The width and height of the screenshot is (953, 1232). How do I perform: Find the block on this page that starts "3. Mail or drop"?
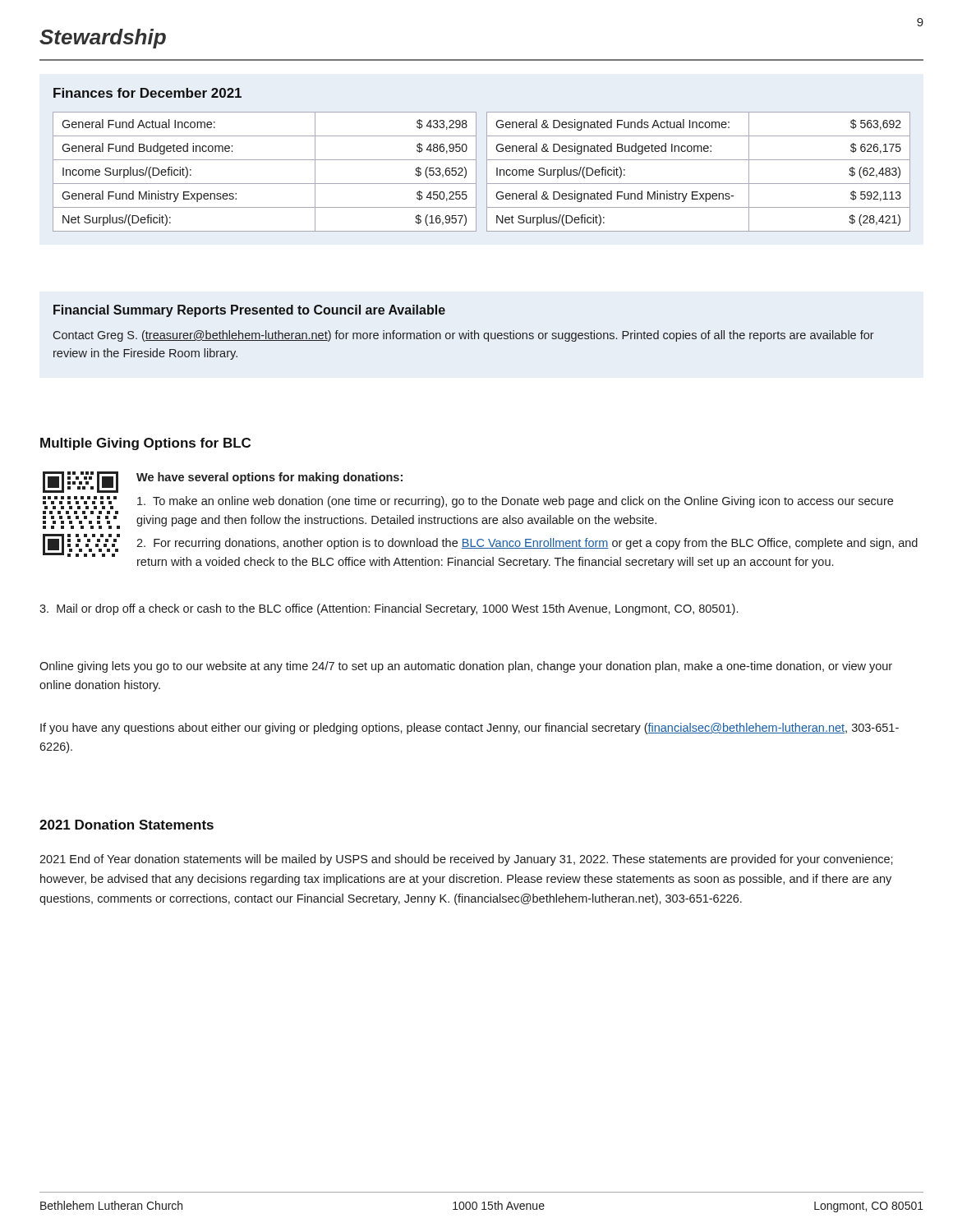(x=389, y=609)
